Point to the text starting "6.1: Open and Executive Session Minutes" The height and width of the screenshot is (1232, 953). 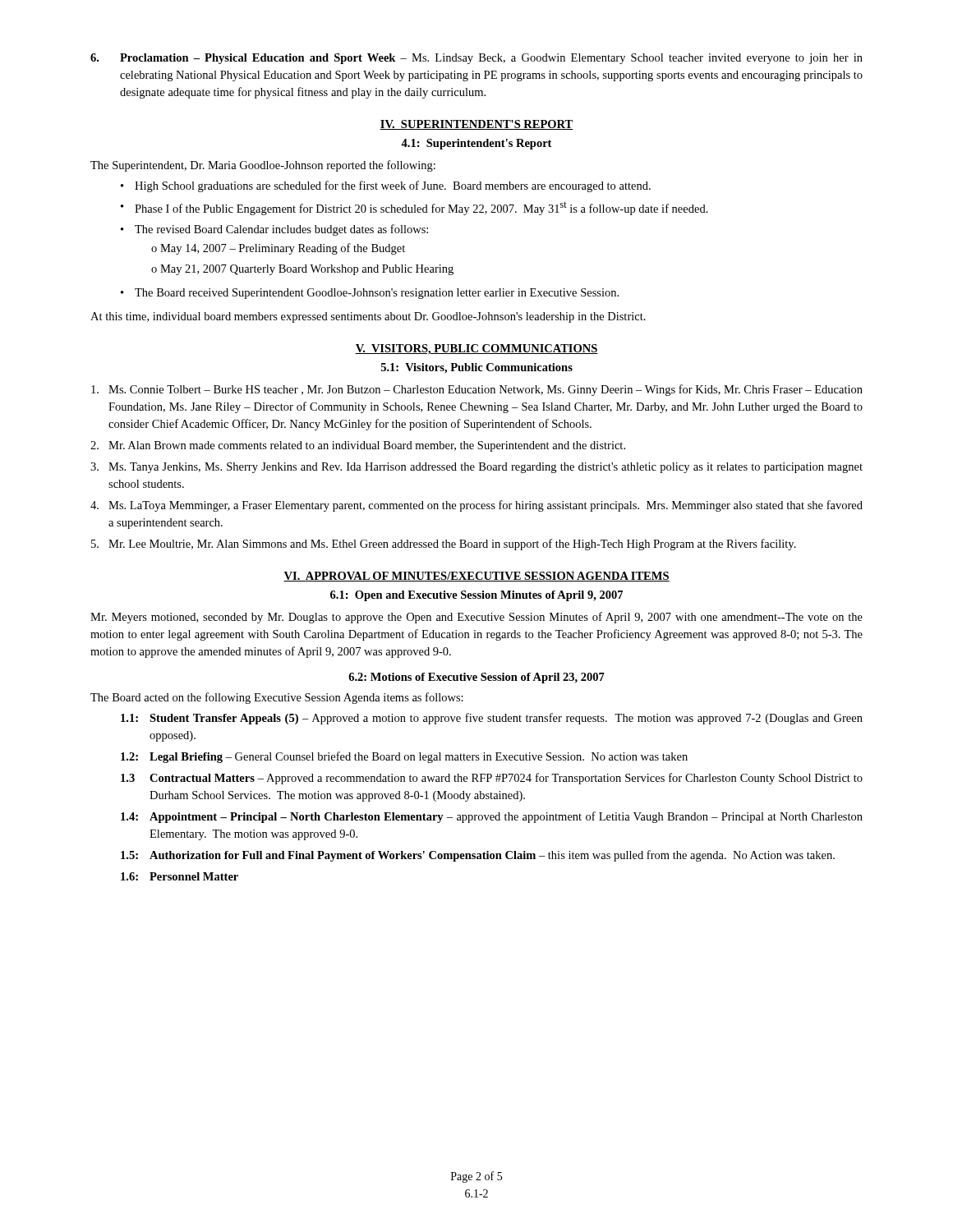(x=476, y=595)
